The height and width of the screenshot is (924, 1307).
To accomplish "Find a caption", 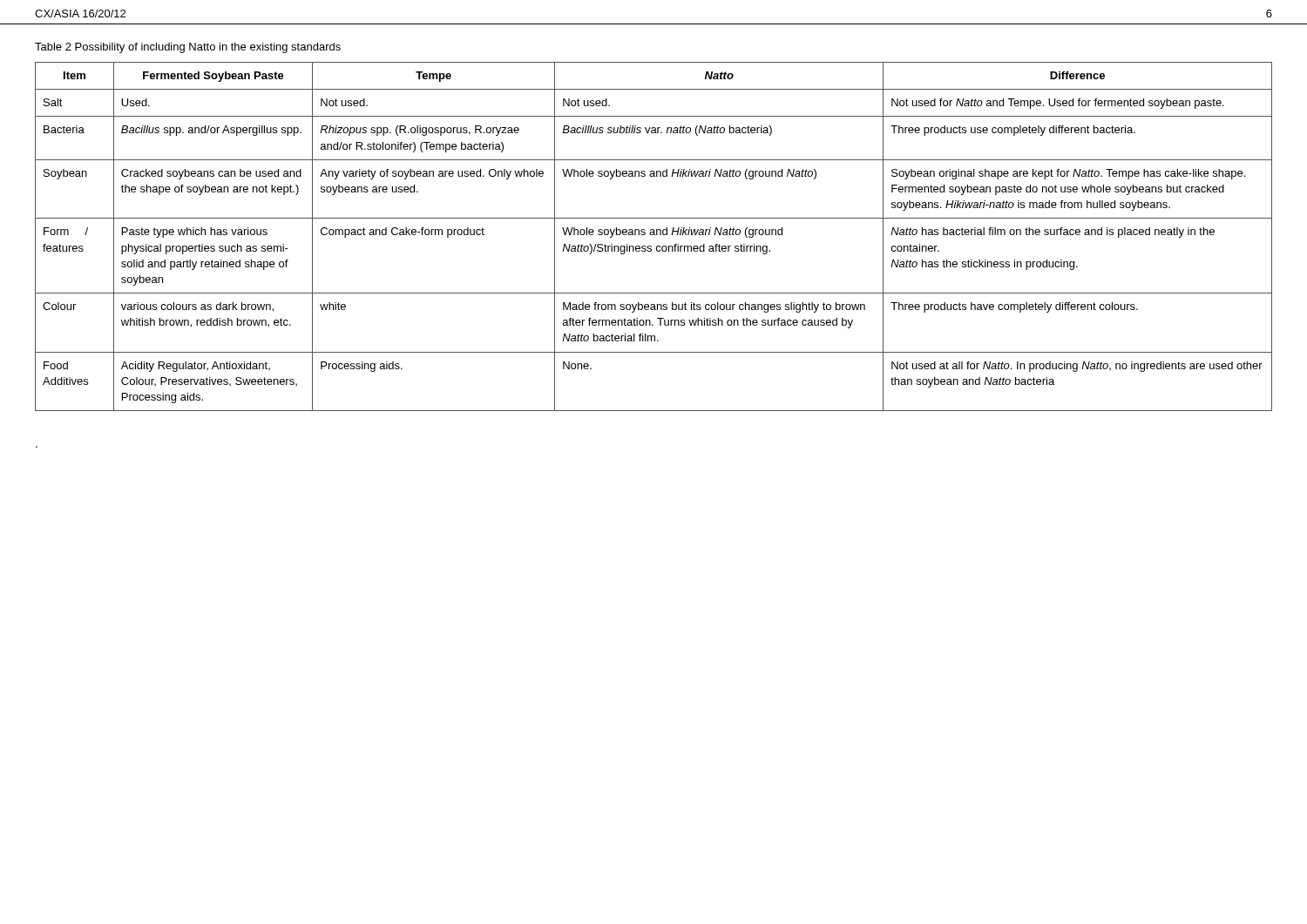I will 188,47.
